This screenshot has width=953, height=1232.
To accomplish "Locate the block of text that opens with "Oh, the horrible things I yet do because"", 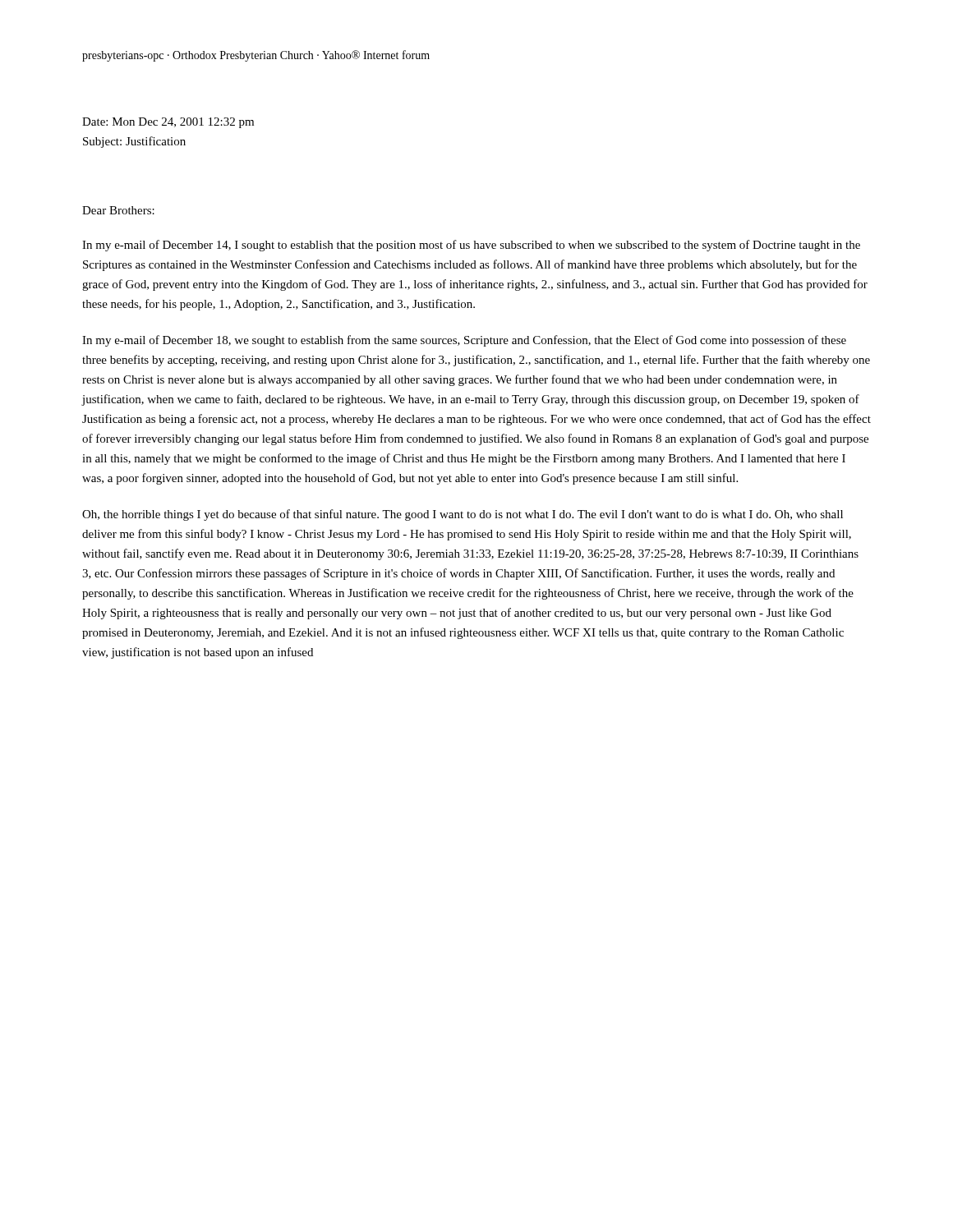I will [470, 583].
